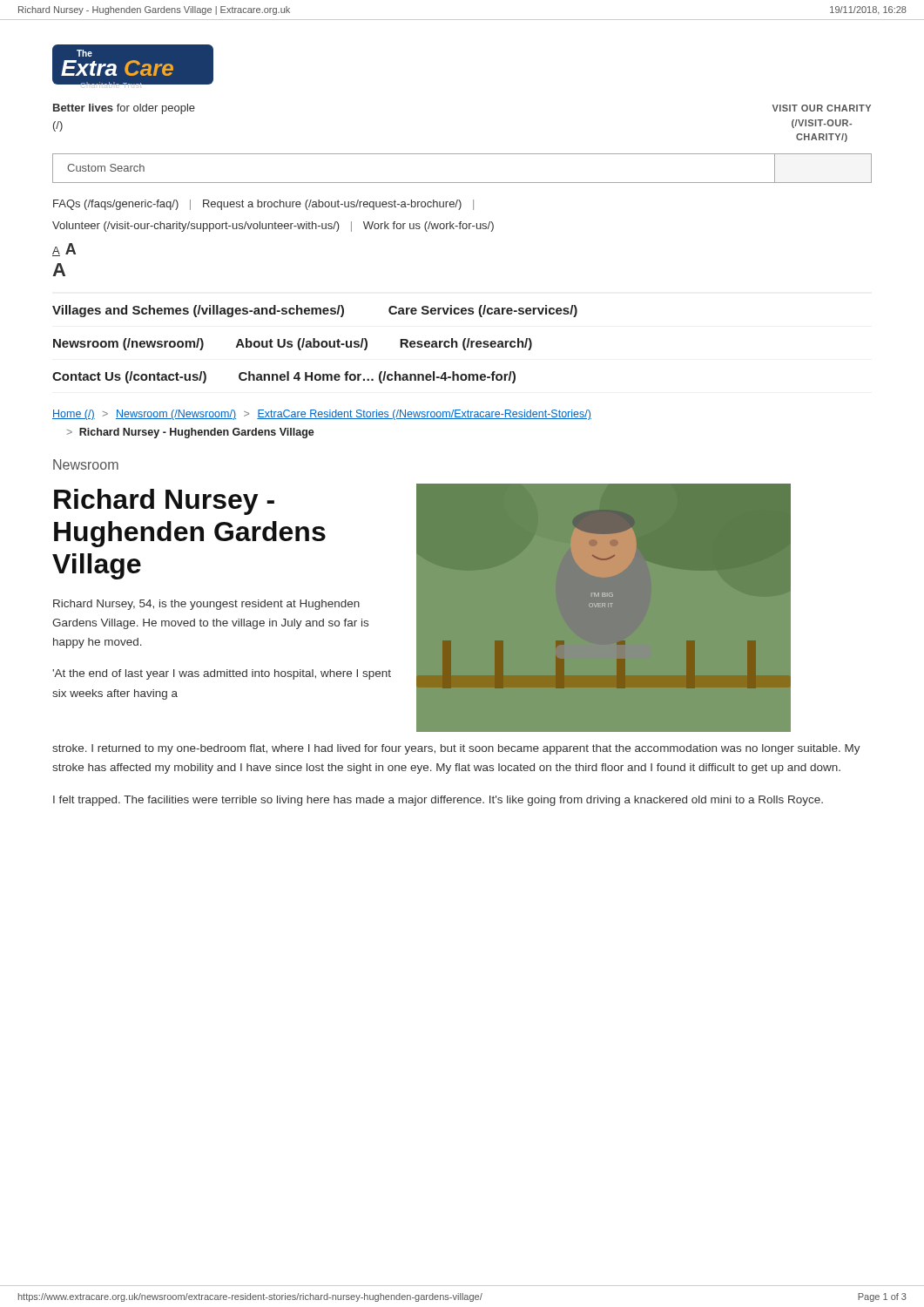Point to the text starting "Custom Search"
Image resolution: width=924 pixels, height=1307 pixels.
click(x=462, y=168)
